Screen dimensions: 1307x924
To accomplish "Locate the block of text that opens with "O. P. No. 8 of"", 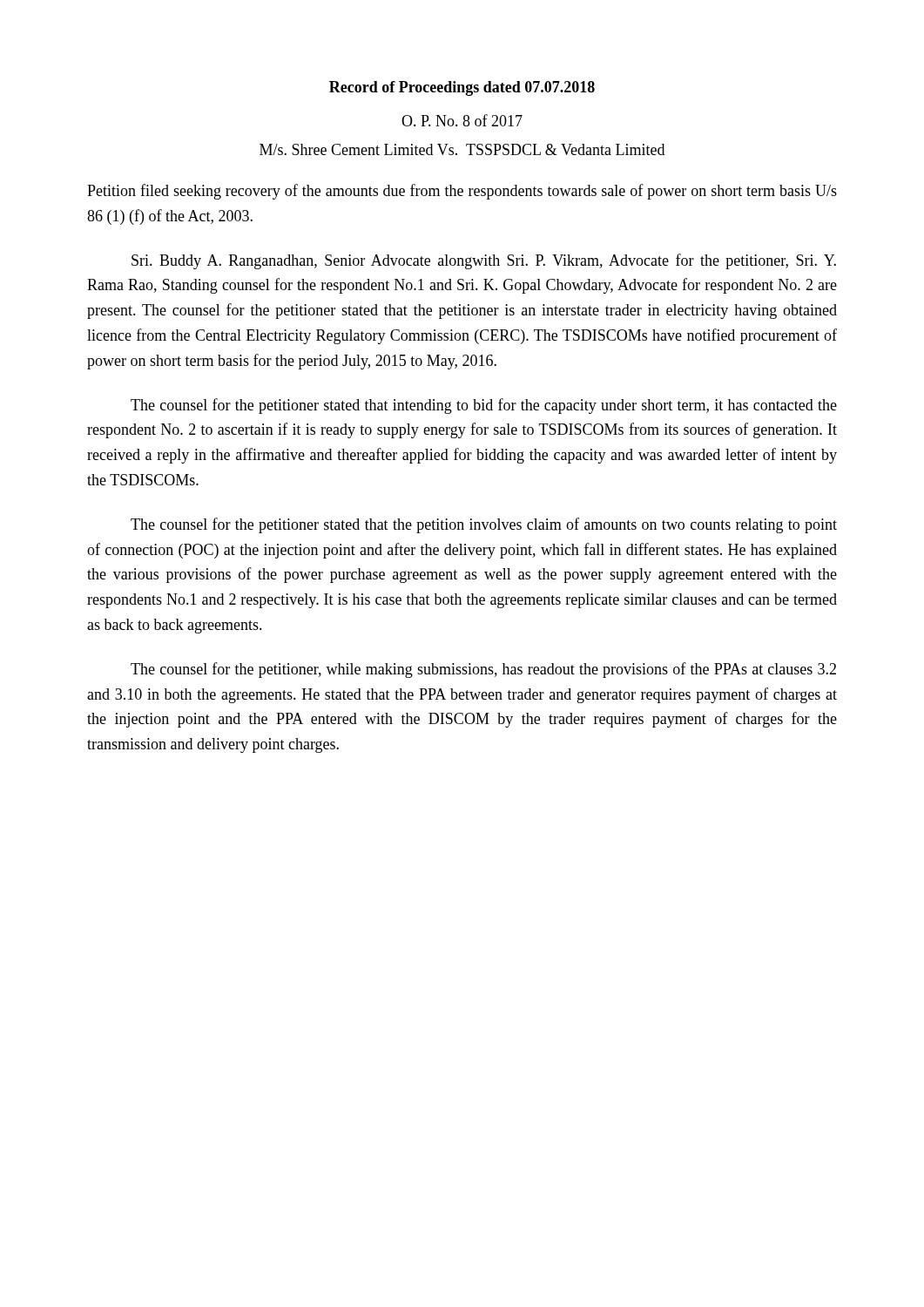I will point(462,121).
